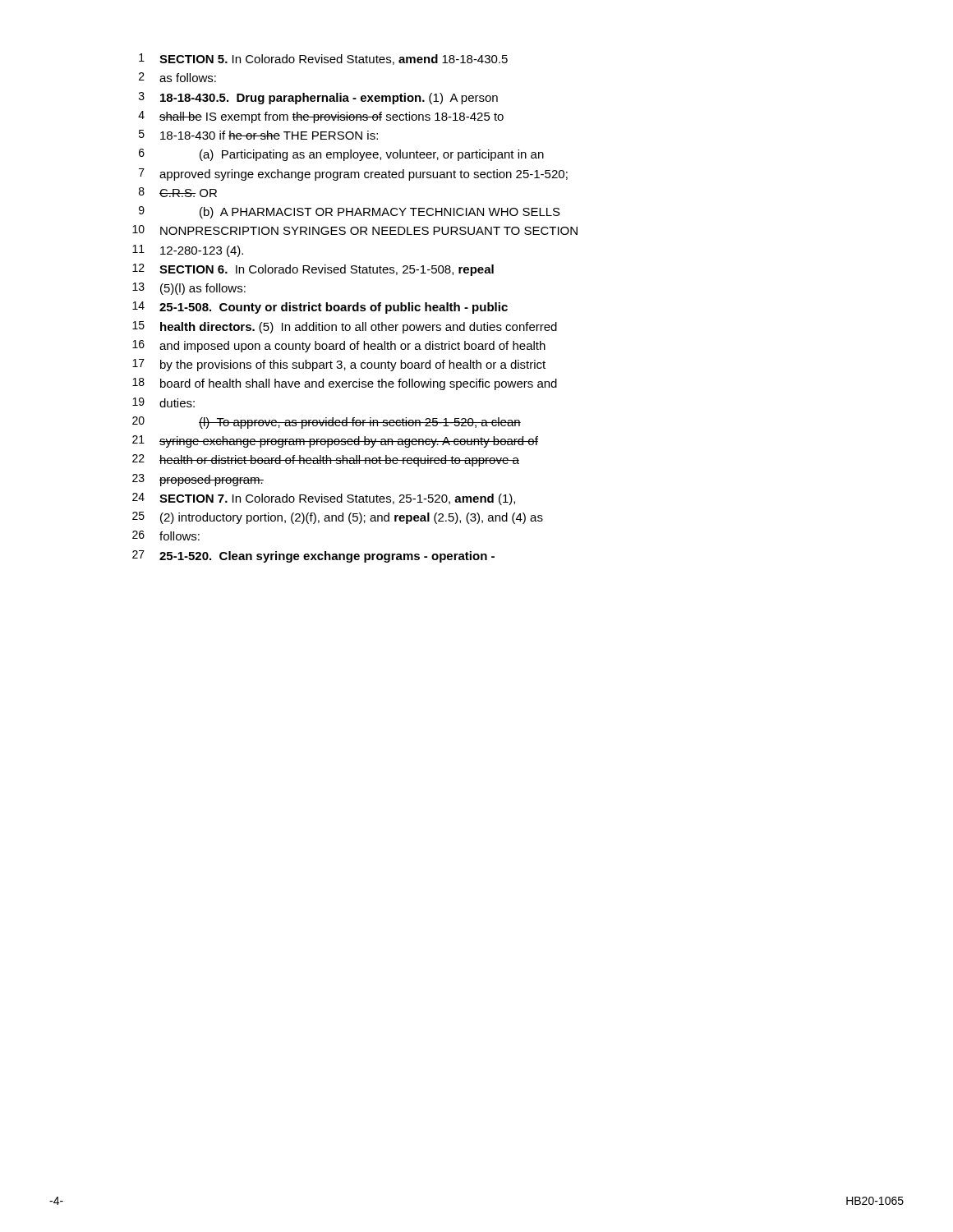The image size is (953, 1232).
Task: Find the block on this page that starts "25 (2) introductory portion,"
Action: tap(489, 517)
